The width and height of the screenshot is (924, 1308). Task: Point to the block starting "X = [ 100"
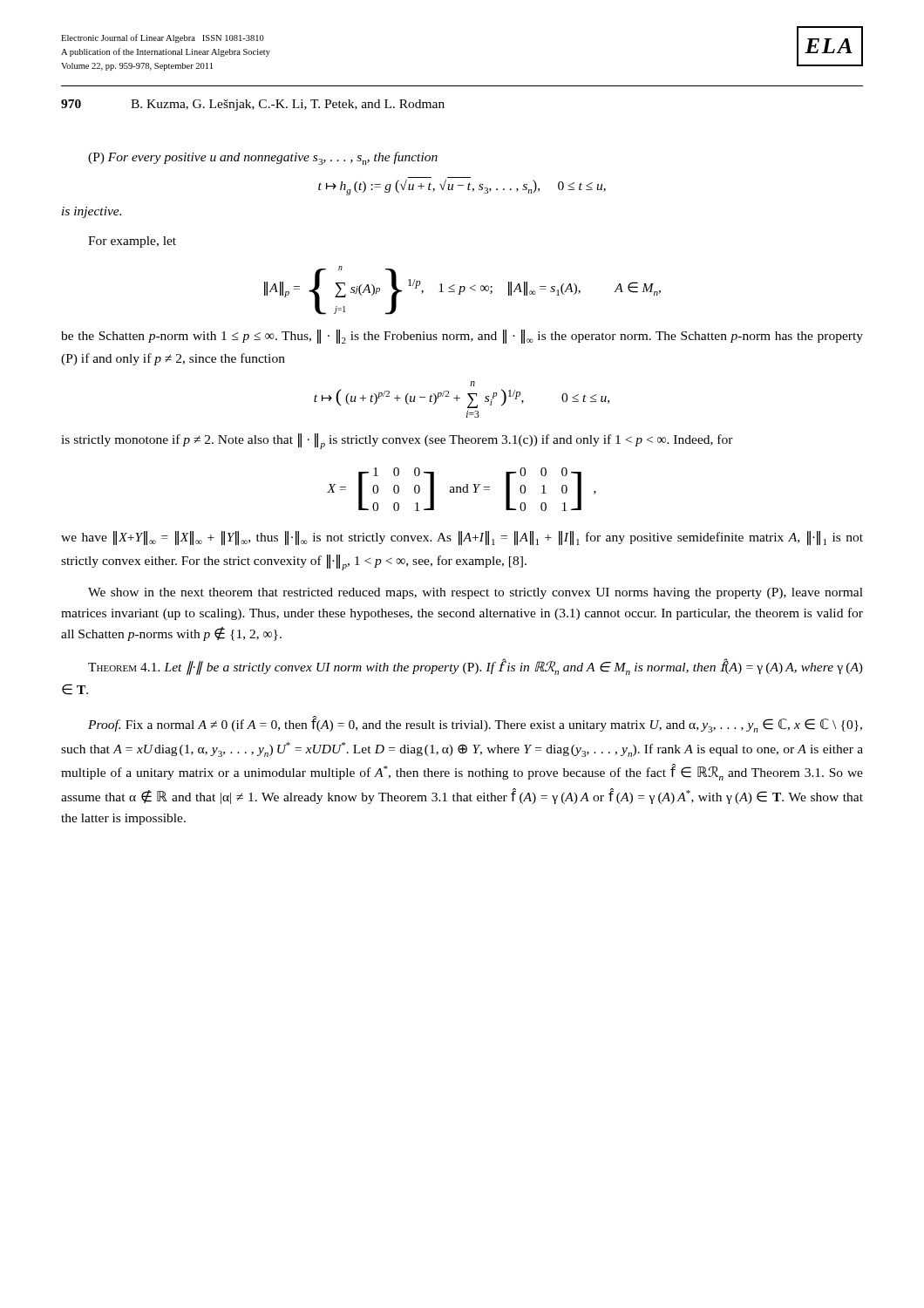tap(462, 489)
